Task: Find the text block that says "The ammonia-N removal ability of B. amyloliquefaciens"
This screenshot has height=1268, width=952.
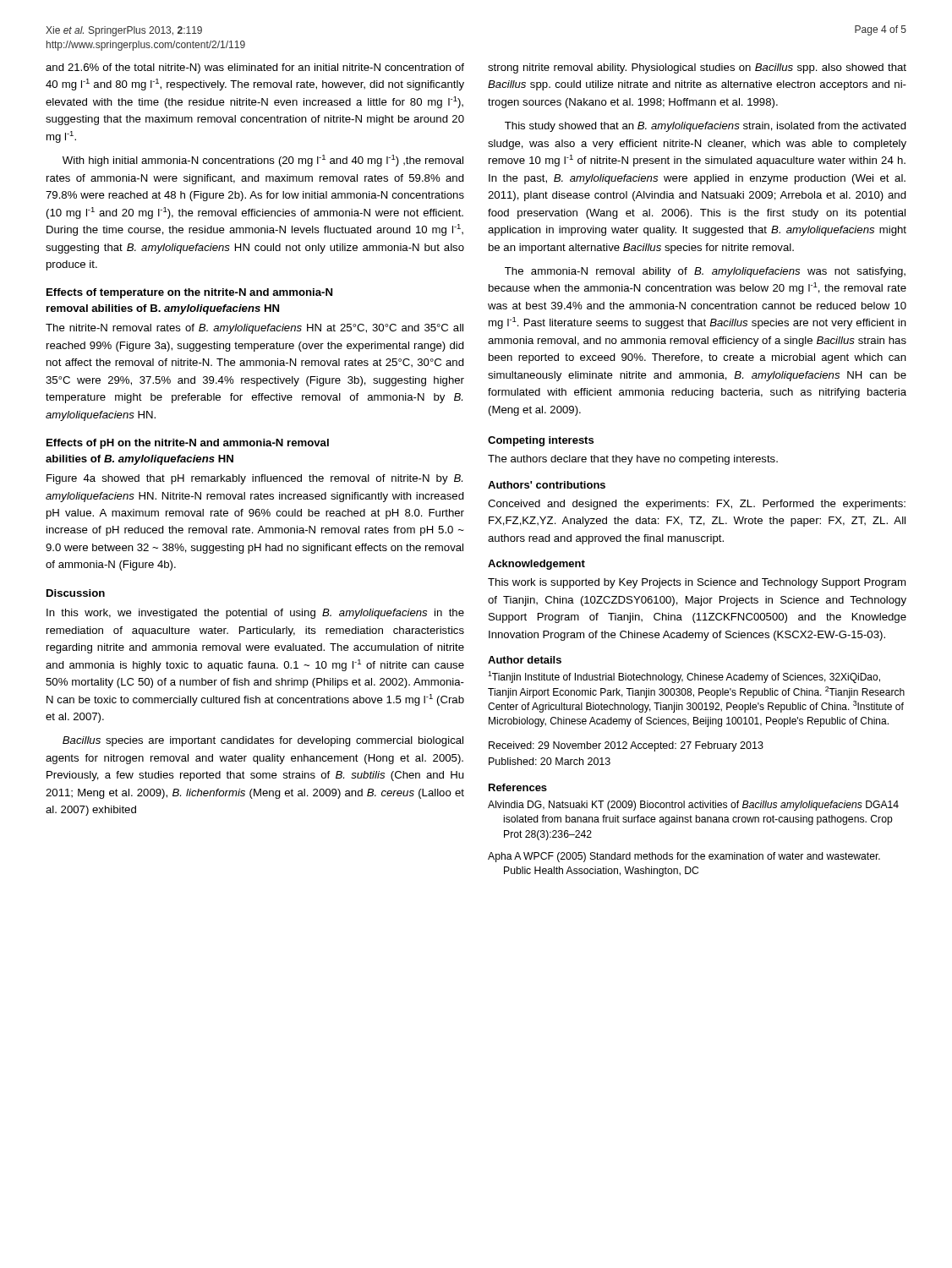Action: [697, 341]
